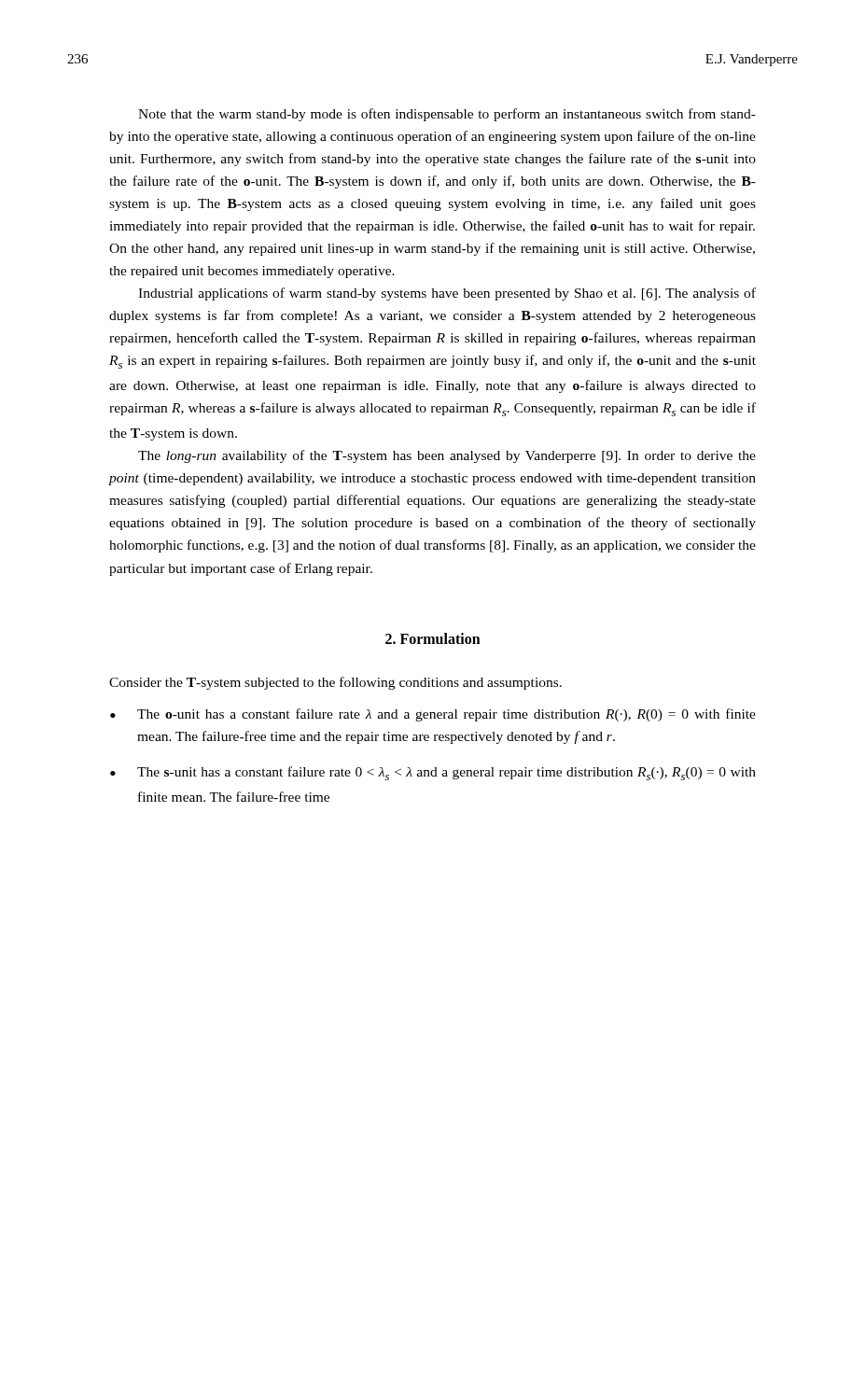Find the region starting "The long-run availability of the T-system has"

[x=432, y=512]
